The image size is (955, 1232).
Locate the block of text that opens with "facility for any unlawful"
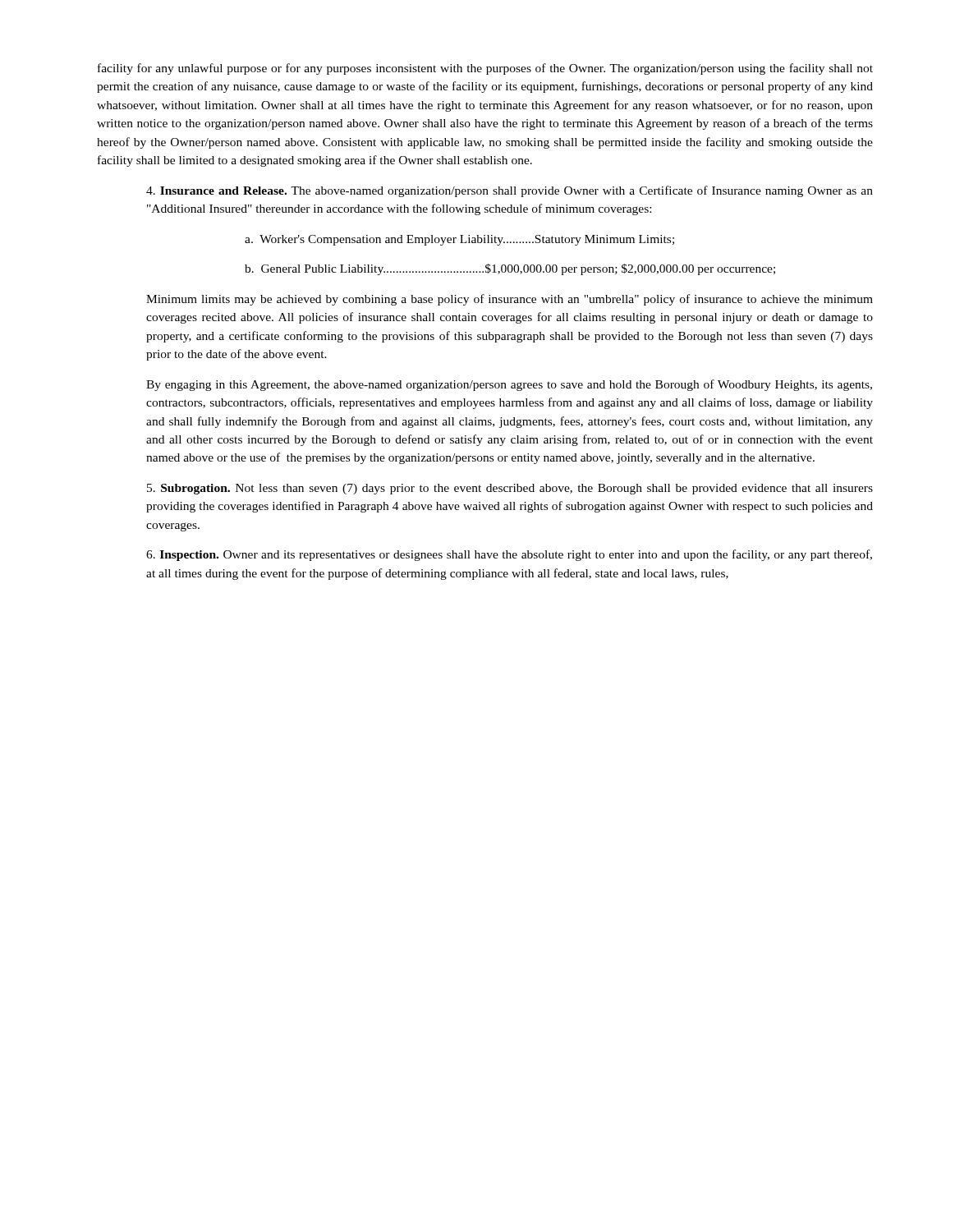[485, 114]
